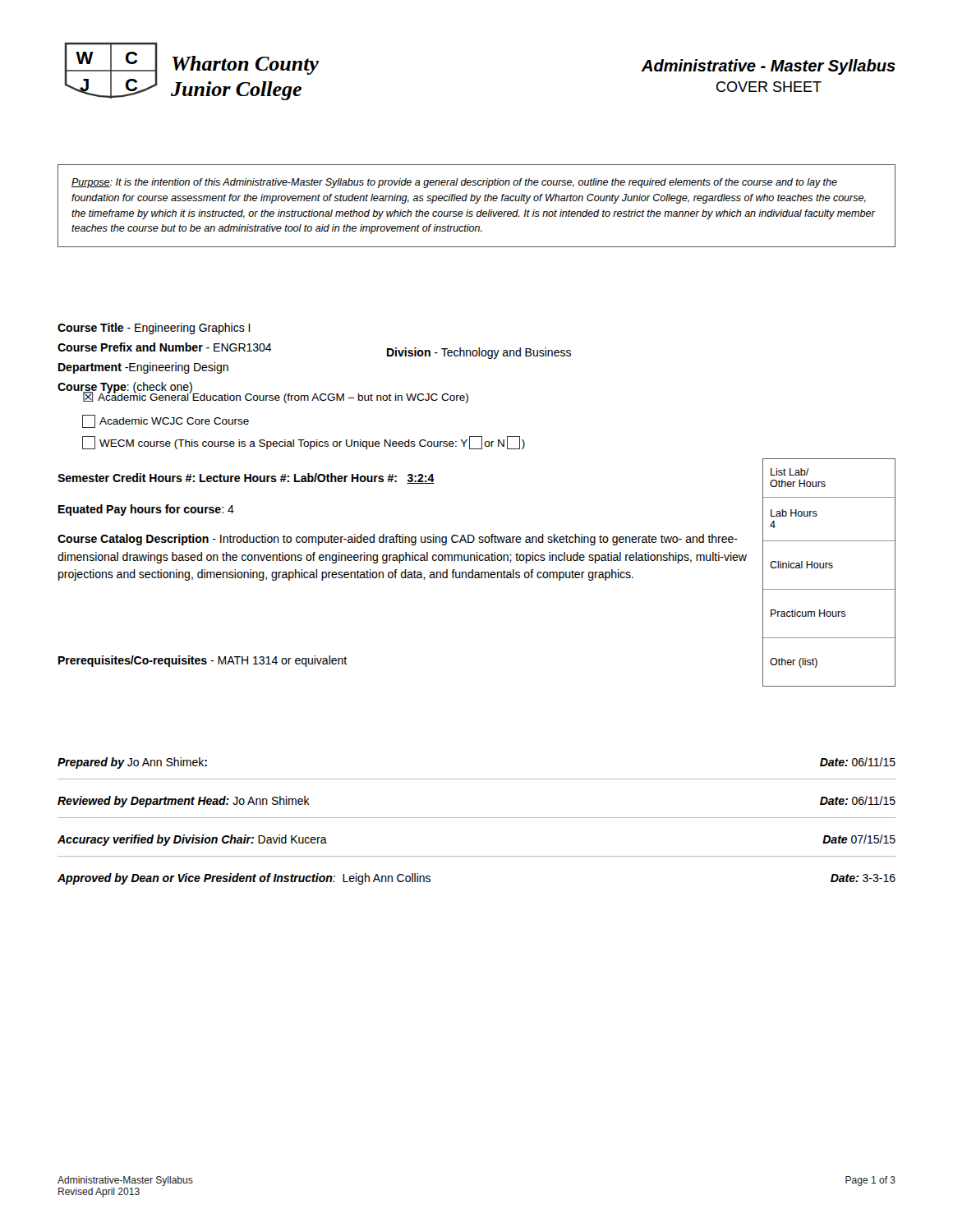Find the logo
Screen dimensions: 1232x953
(x=188, y=76)
